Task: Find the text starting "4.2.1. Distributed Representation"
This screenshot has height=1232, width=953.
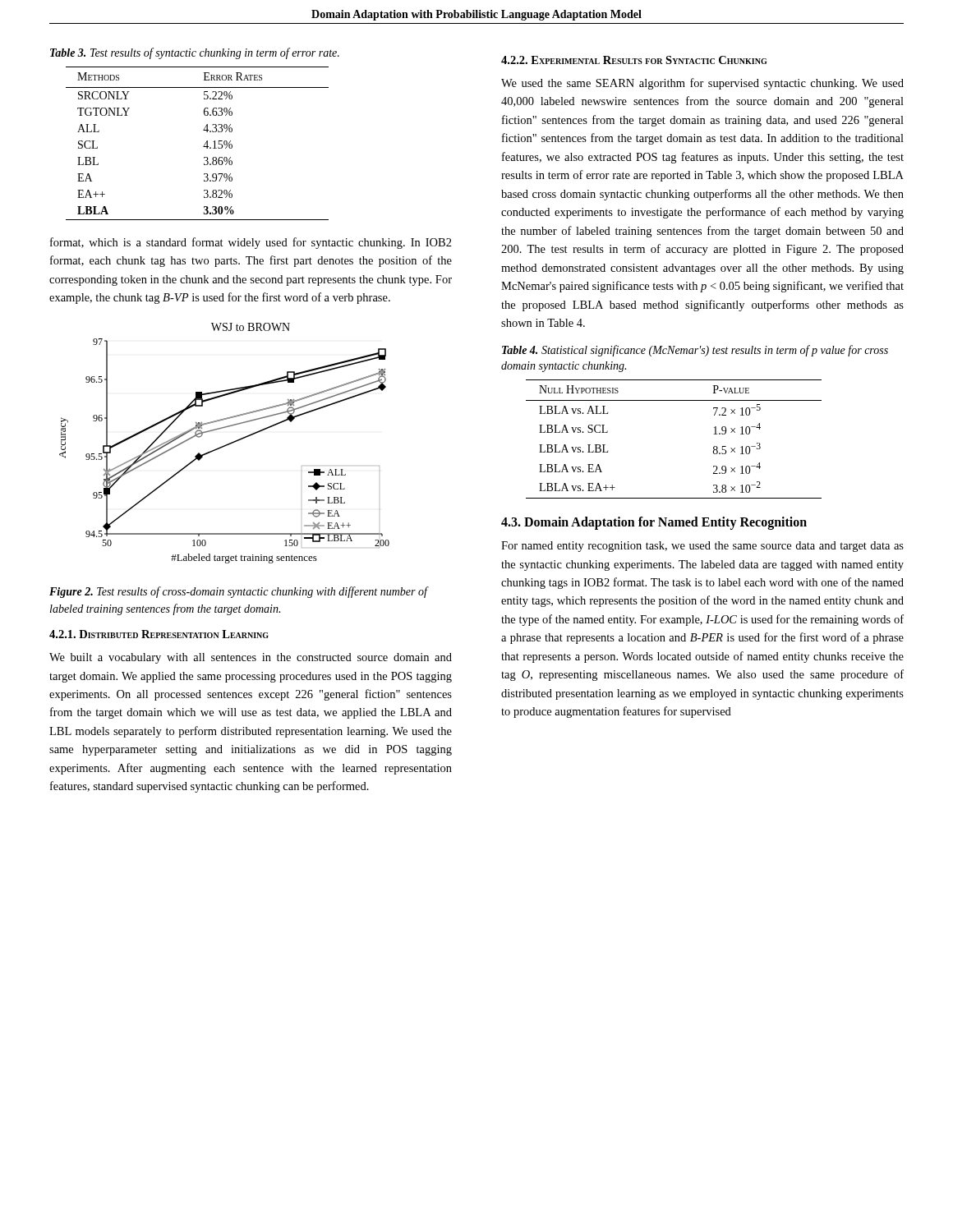Action: point(159,634)
